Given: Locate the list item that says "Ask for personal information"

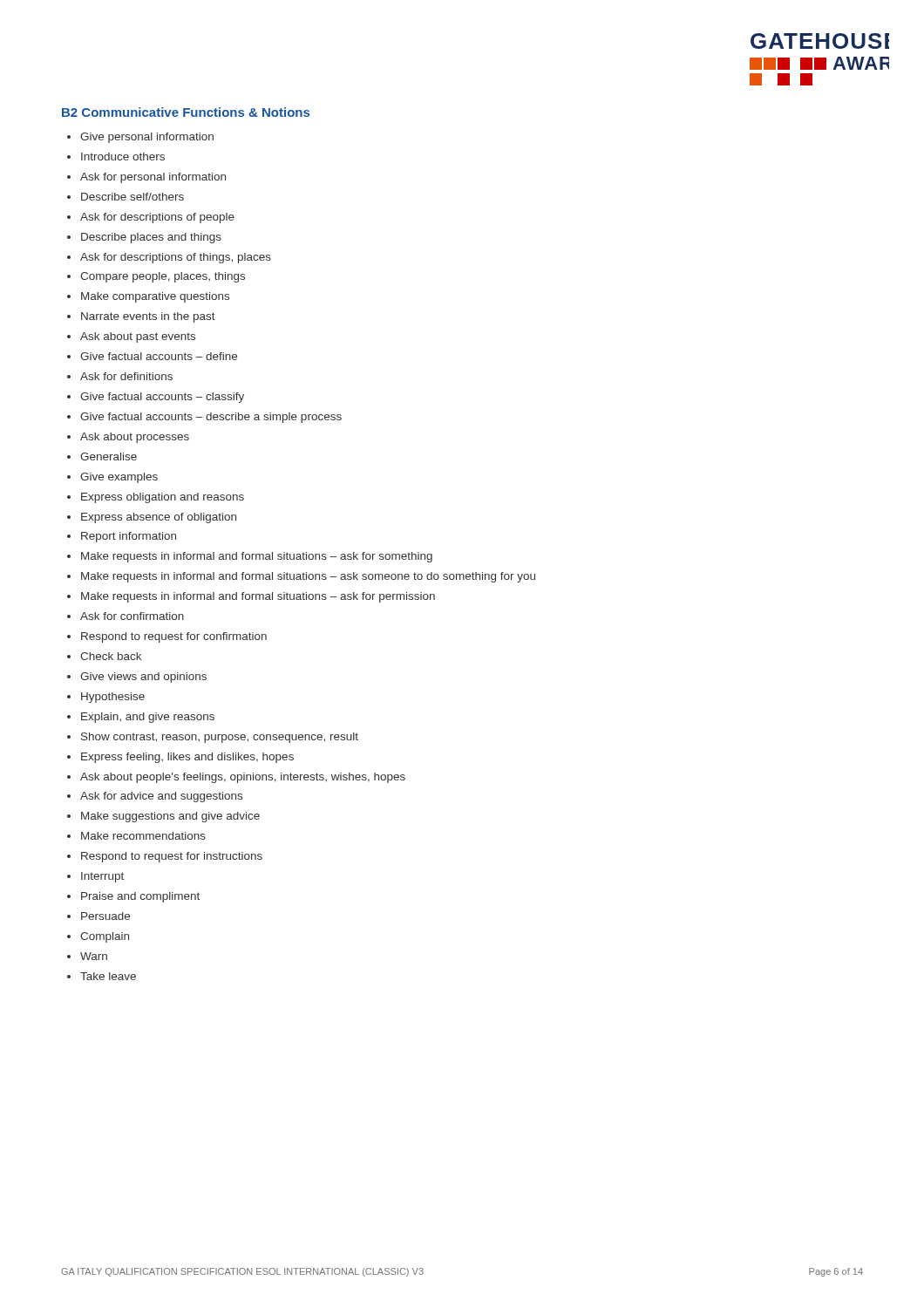Looking at the screenshot, I should (x=153, y=178).
